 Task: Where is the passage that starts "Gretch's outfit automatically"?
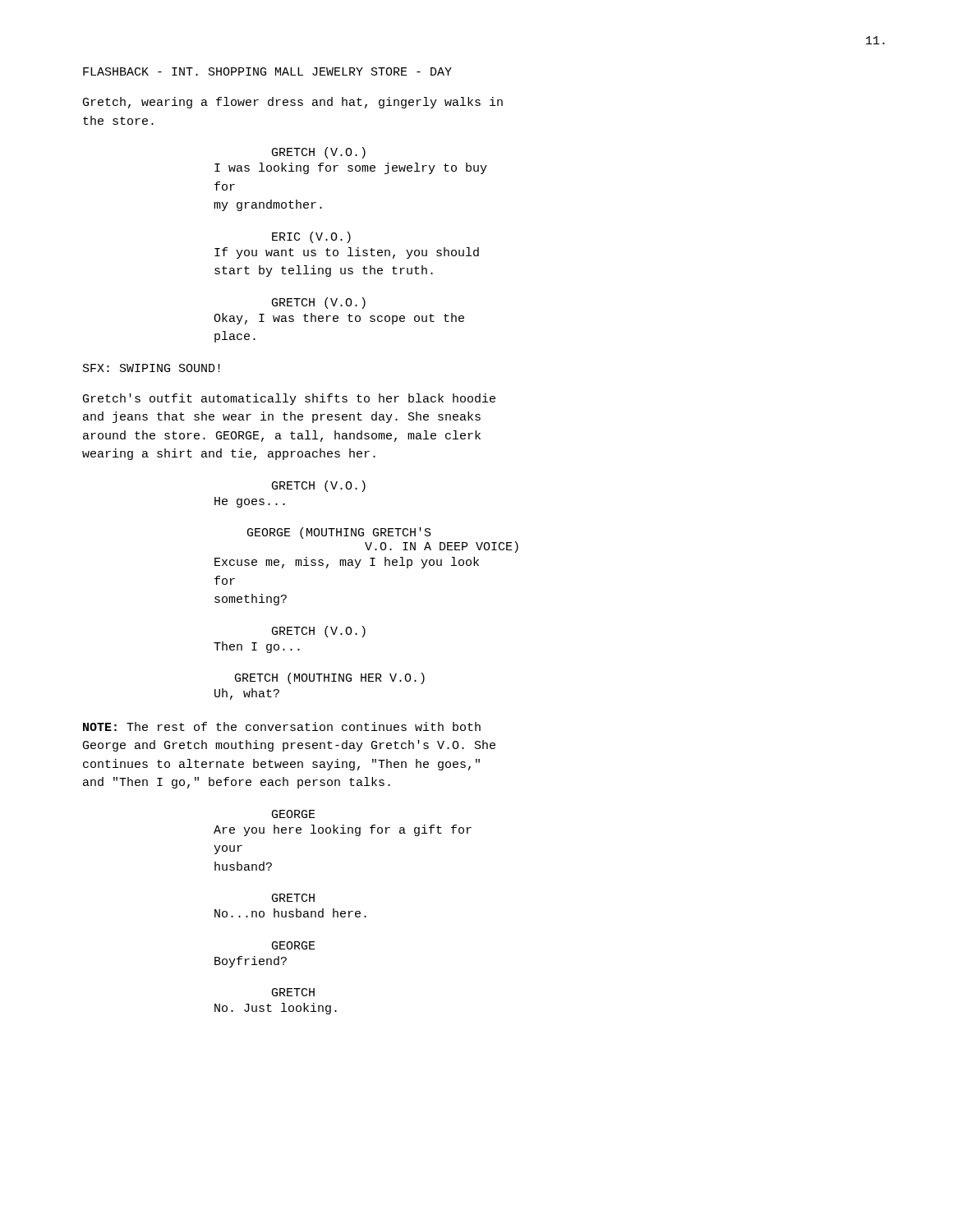(289, 427)
